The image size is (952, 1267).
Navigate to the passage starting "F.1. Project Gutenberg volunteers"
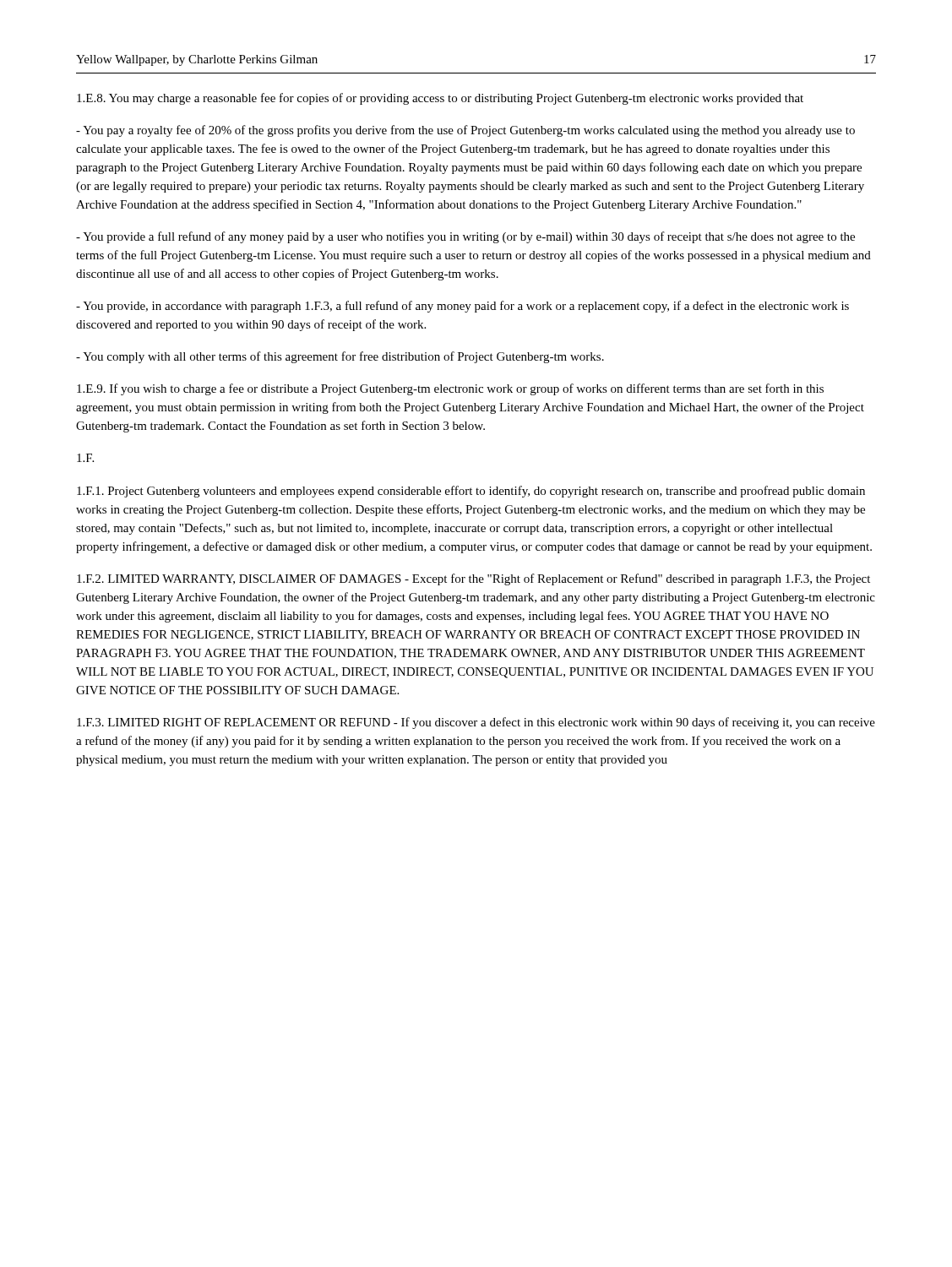click(x=474, y=518)
